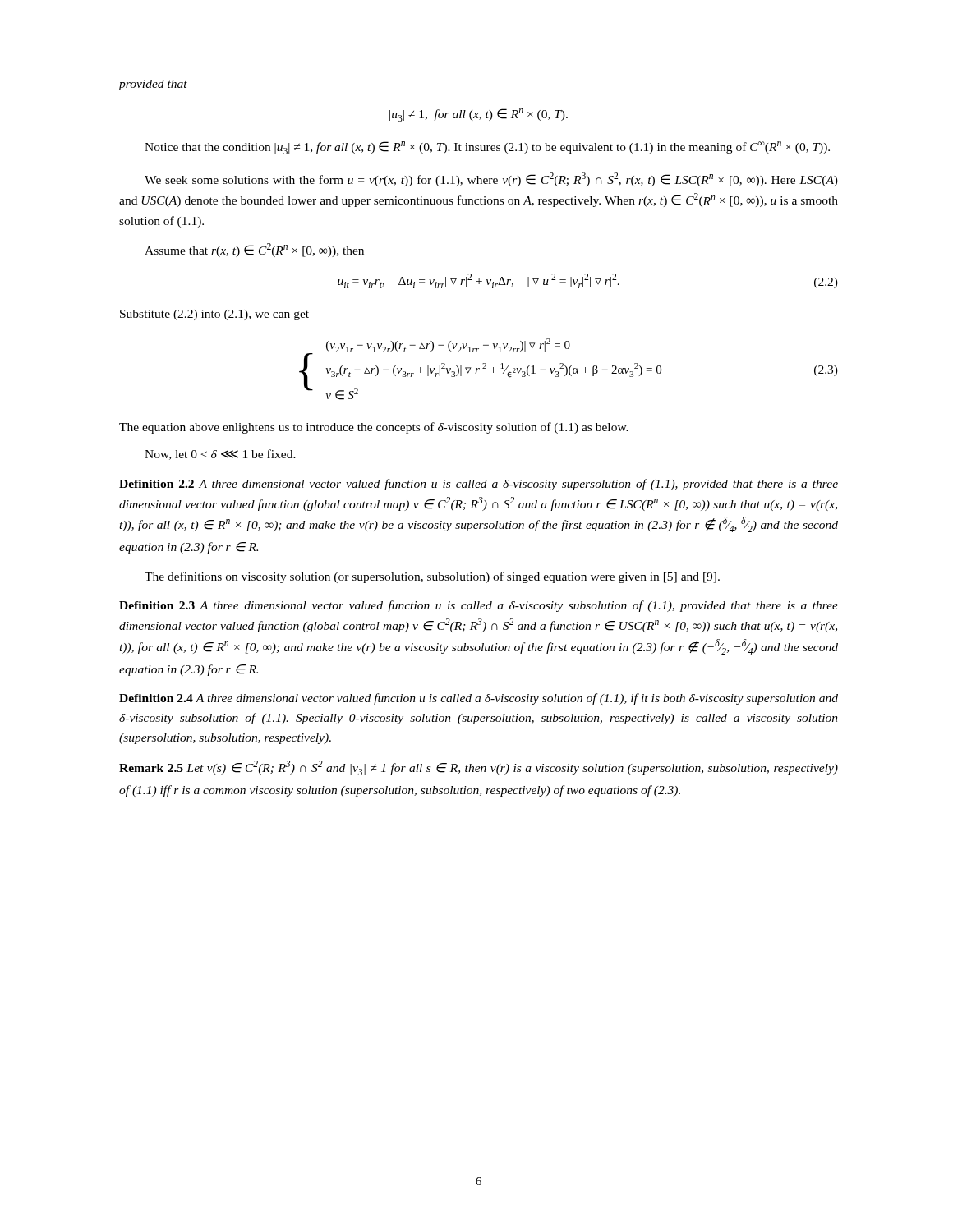953x1232 pixels.
Task: Click on the formula that reads "|u3| ≠ 1, for"
Action: click(479, 115)
